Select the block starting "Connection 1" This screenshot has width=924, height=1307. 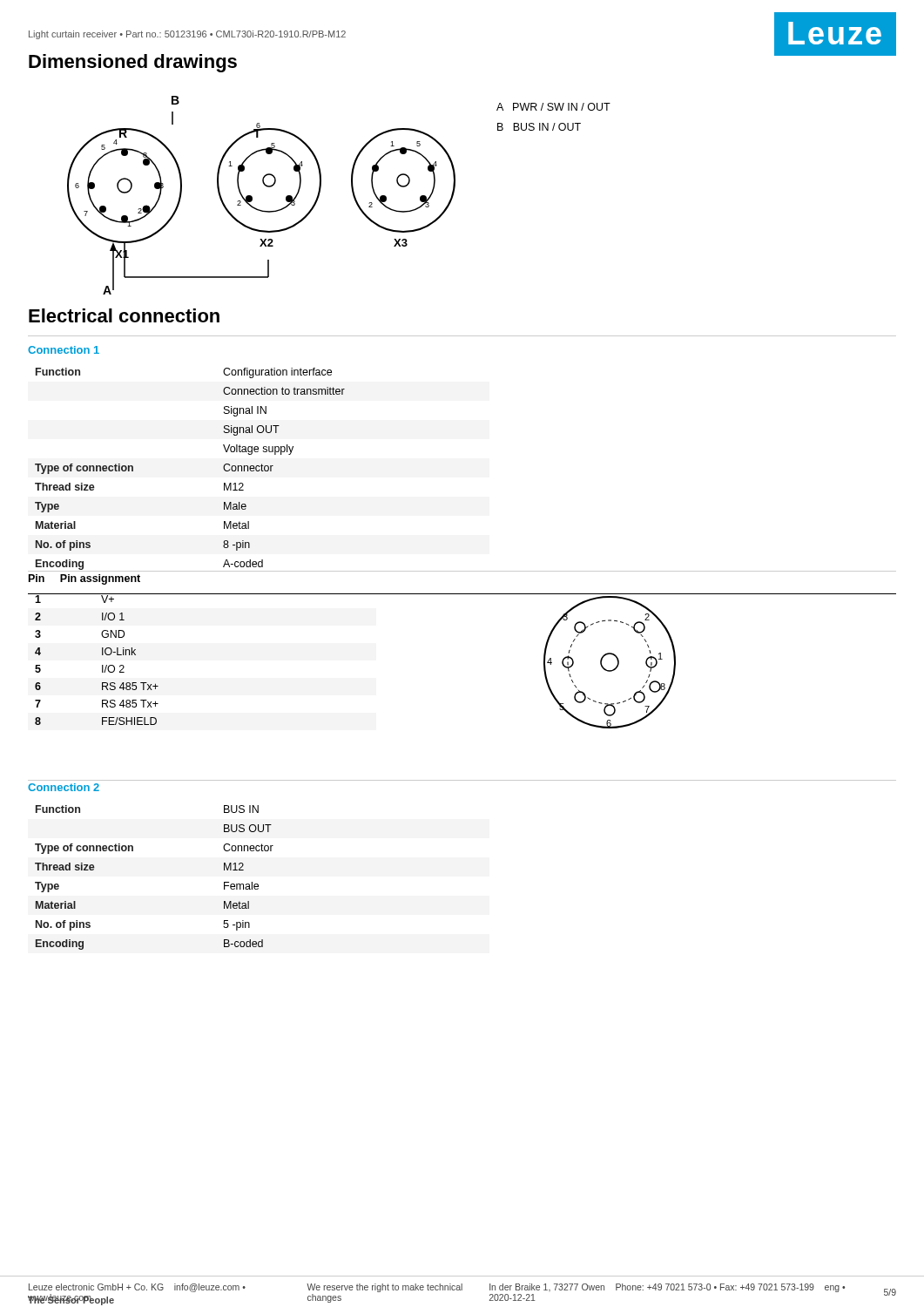(x=64, y=350)
